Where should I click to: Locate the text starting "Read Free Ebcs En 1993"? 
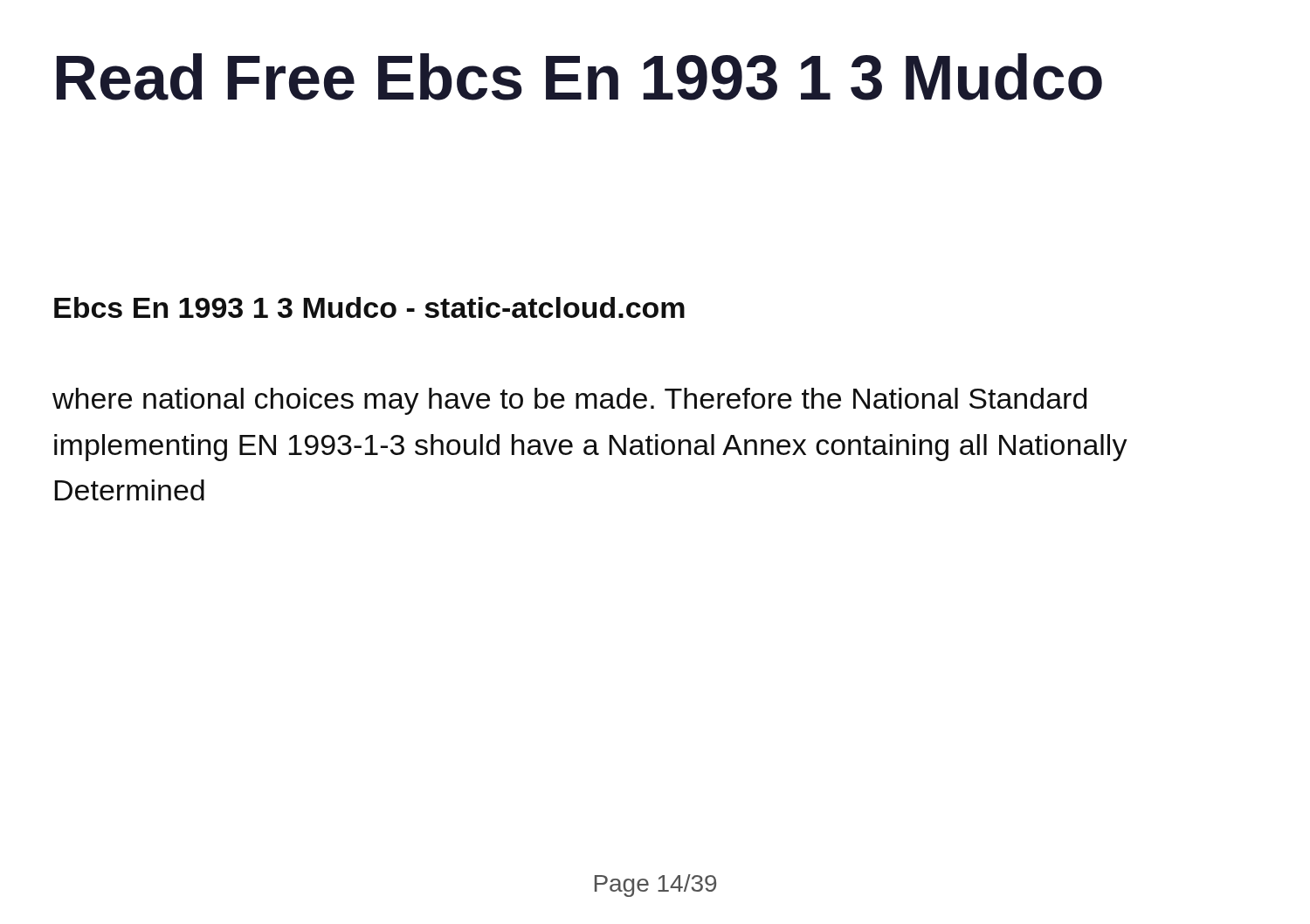tap(655, 78)
